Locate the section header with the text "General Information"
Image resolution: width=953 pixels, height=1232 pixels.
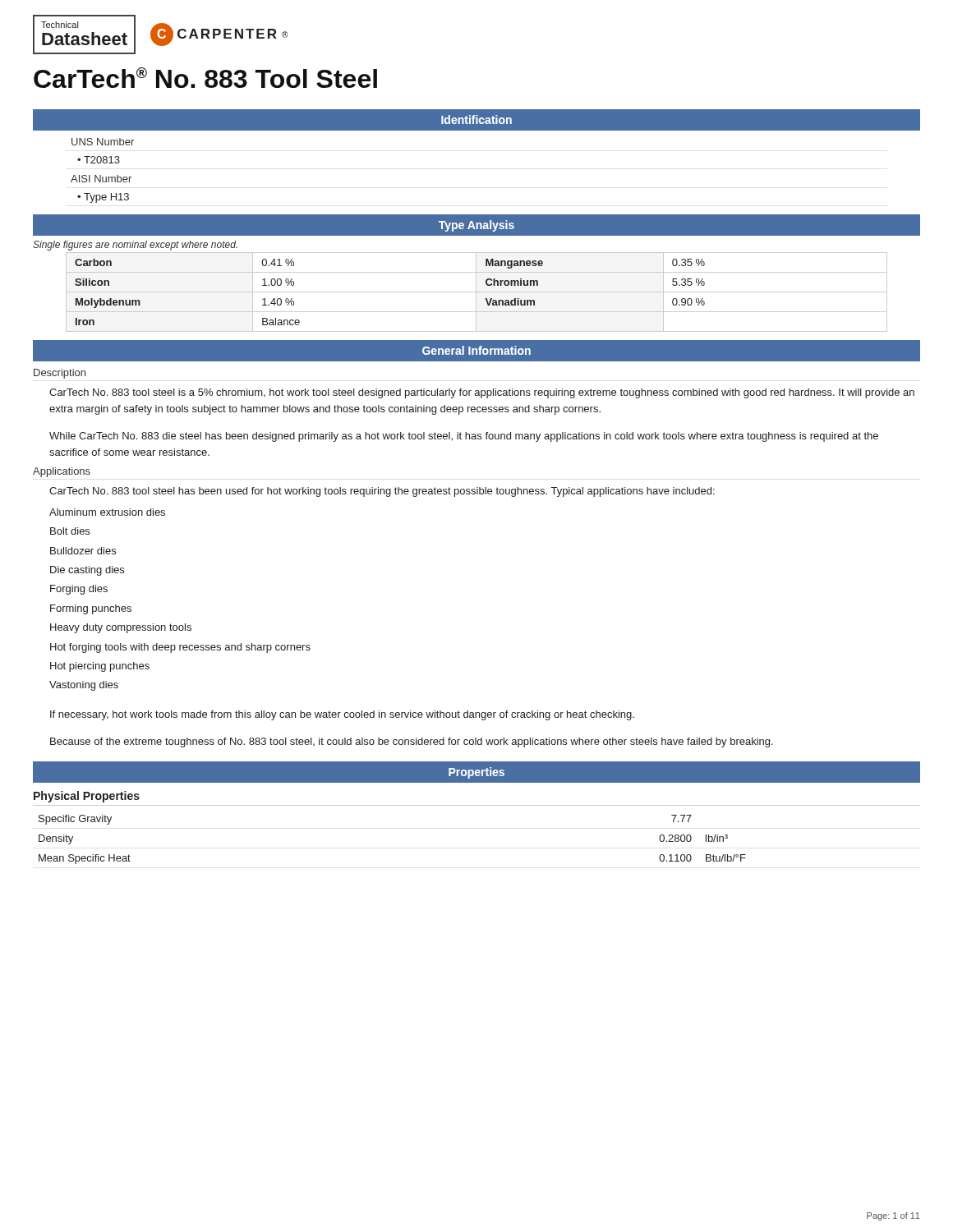(476, 351)
